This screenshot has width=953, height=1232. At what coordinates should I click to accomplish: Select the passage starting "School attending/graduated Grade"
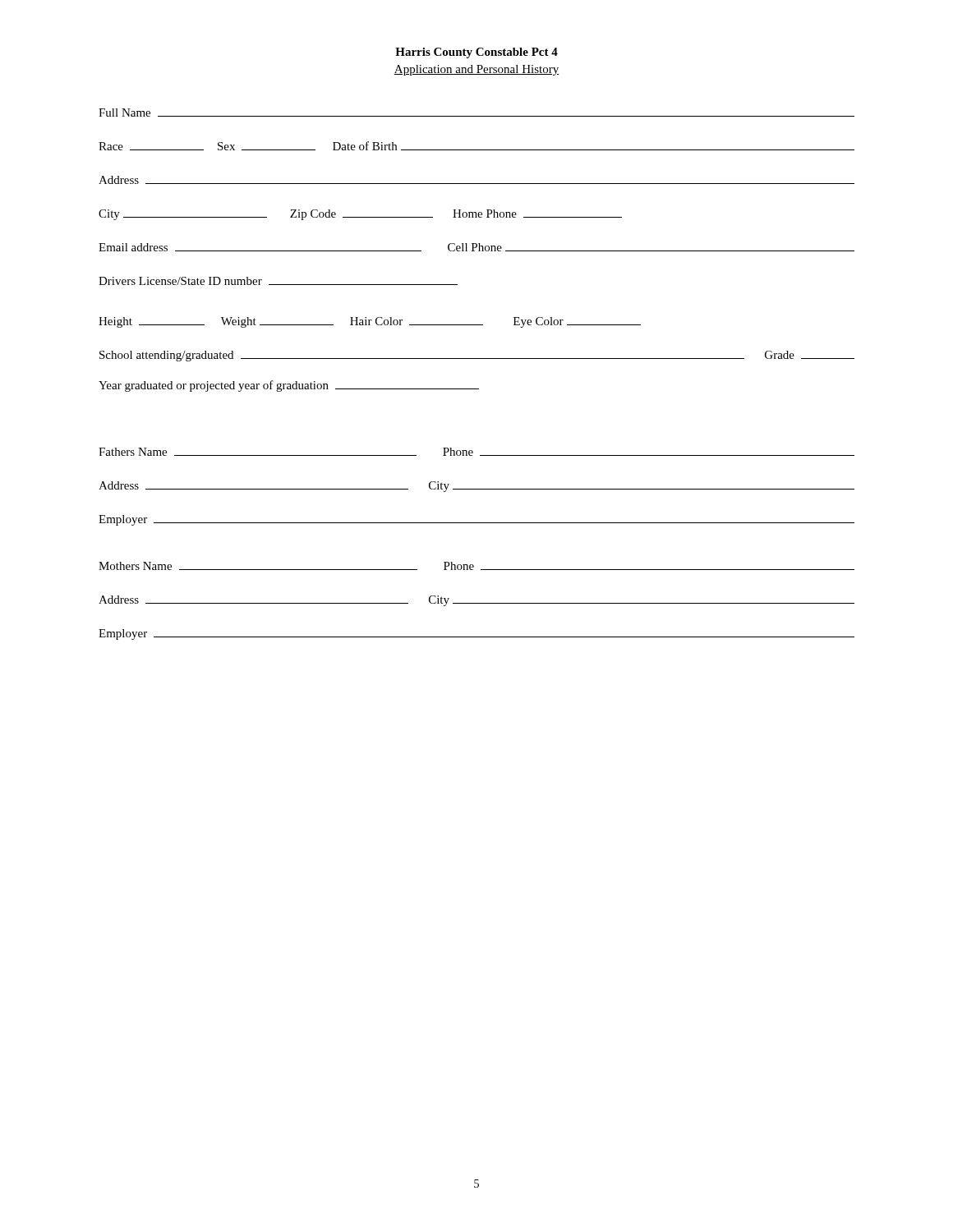pyautogui.click(x=476, y=354)
